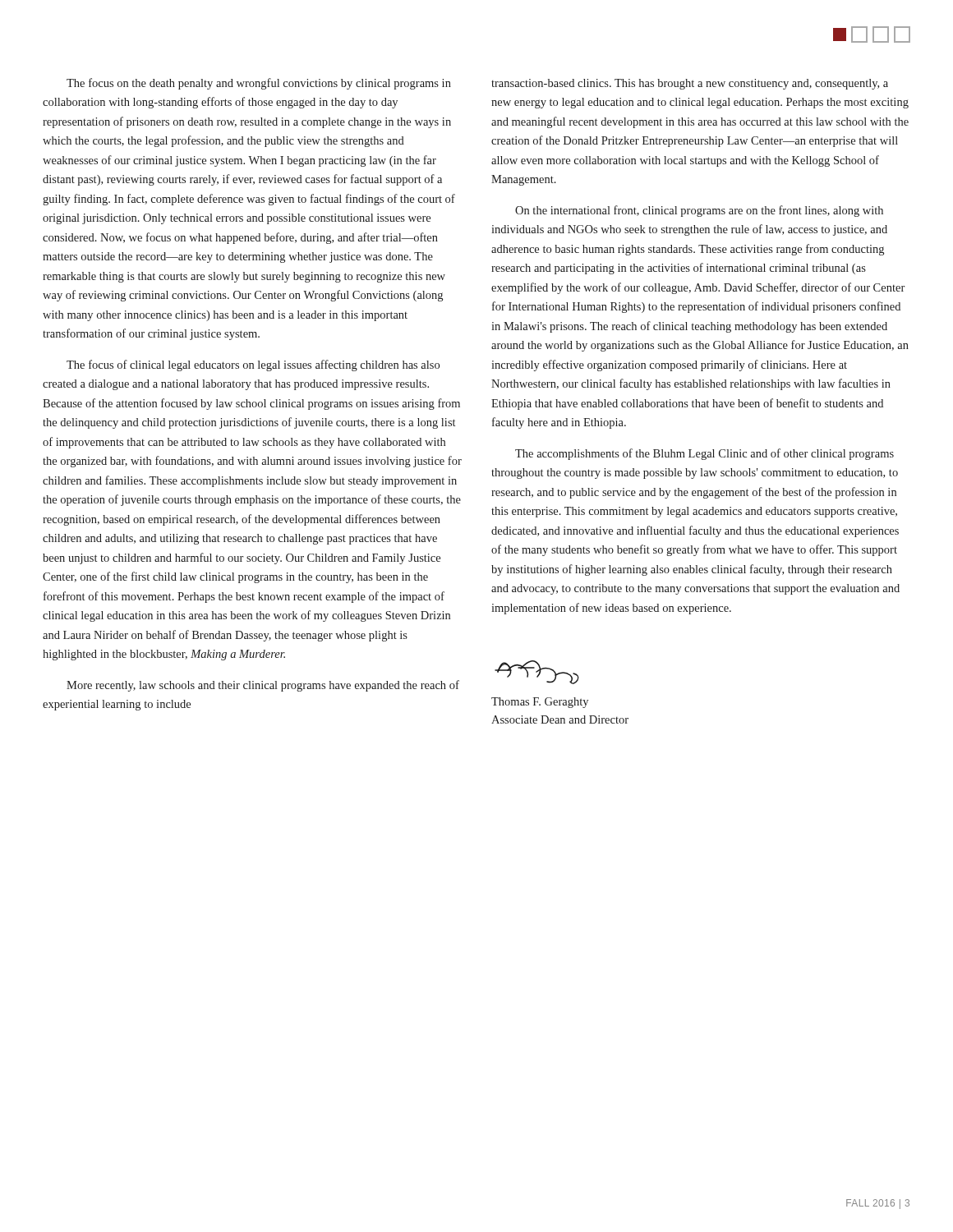
Task: Select the text block with the text "transaction-based clinics. This has"
Action: (x=701, y=346)
